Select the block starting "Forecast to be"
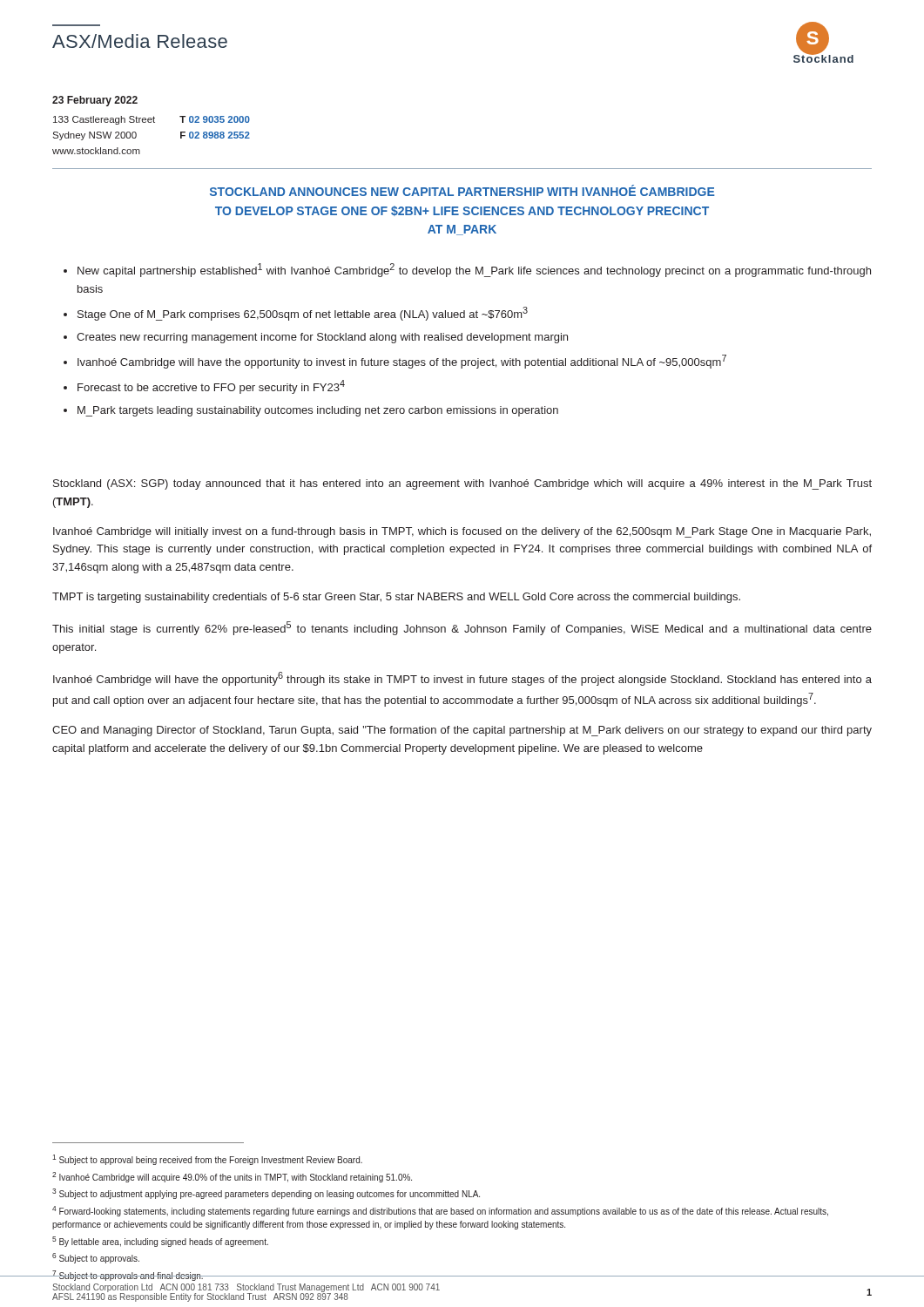 (x=211, y=386)
